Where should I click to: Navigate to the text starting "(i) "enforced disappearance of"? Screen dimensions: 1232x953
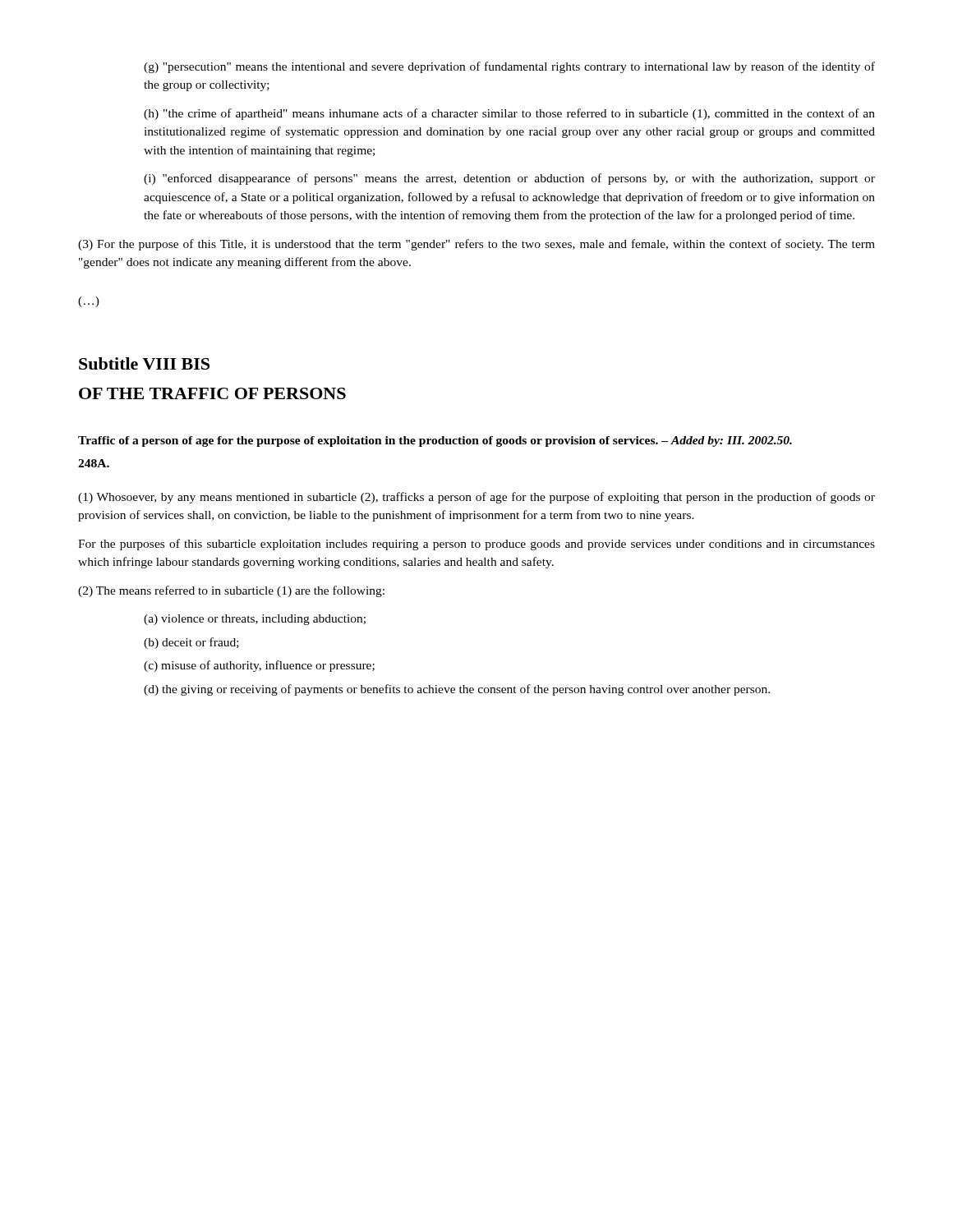point(509,197)
